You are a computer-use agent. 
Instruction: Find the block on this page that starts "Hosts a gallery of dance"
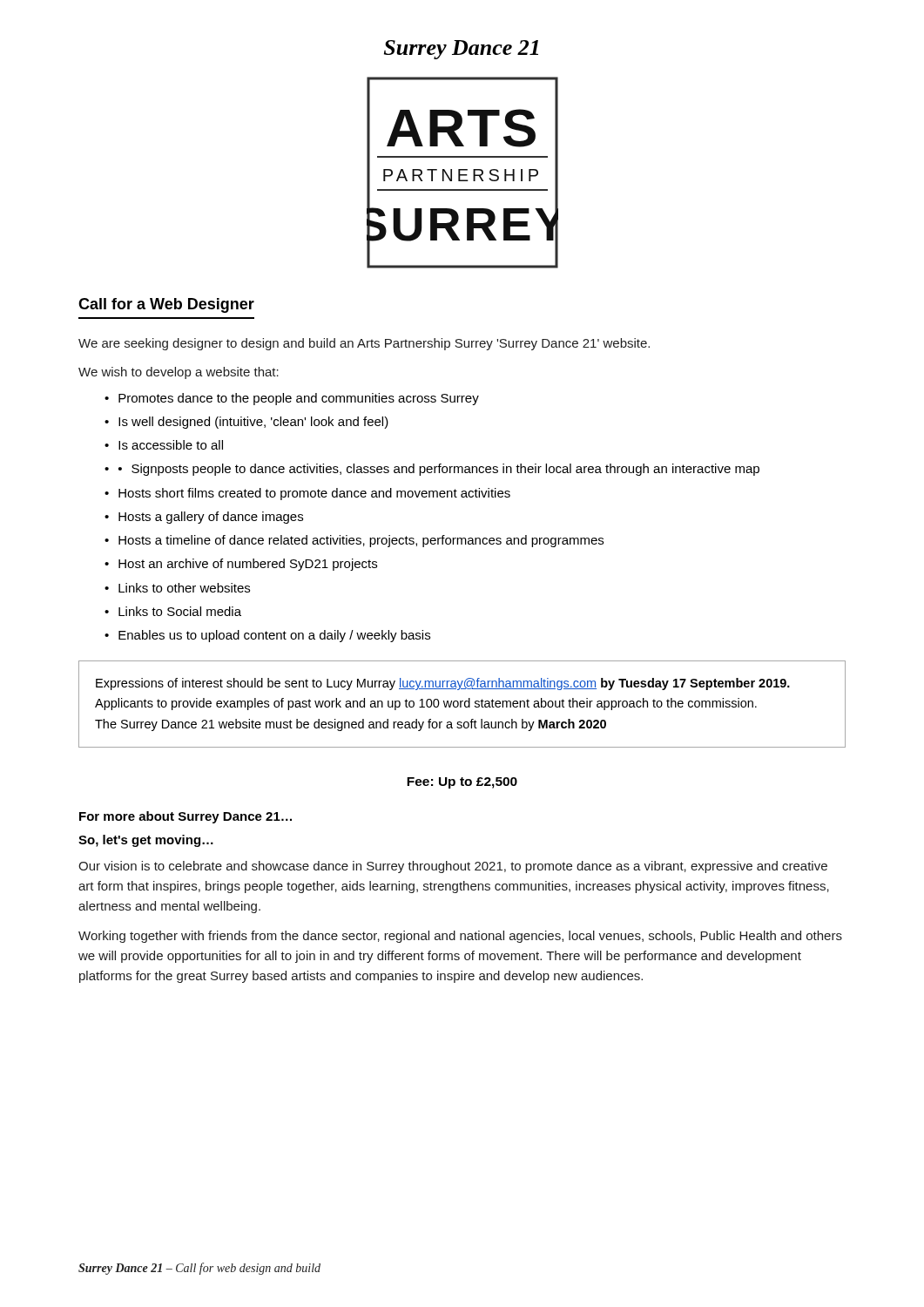coord(211,516)
